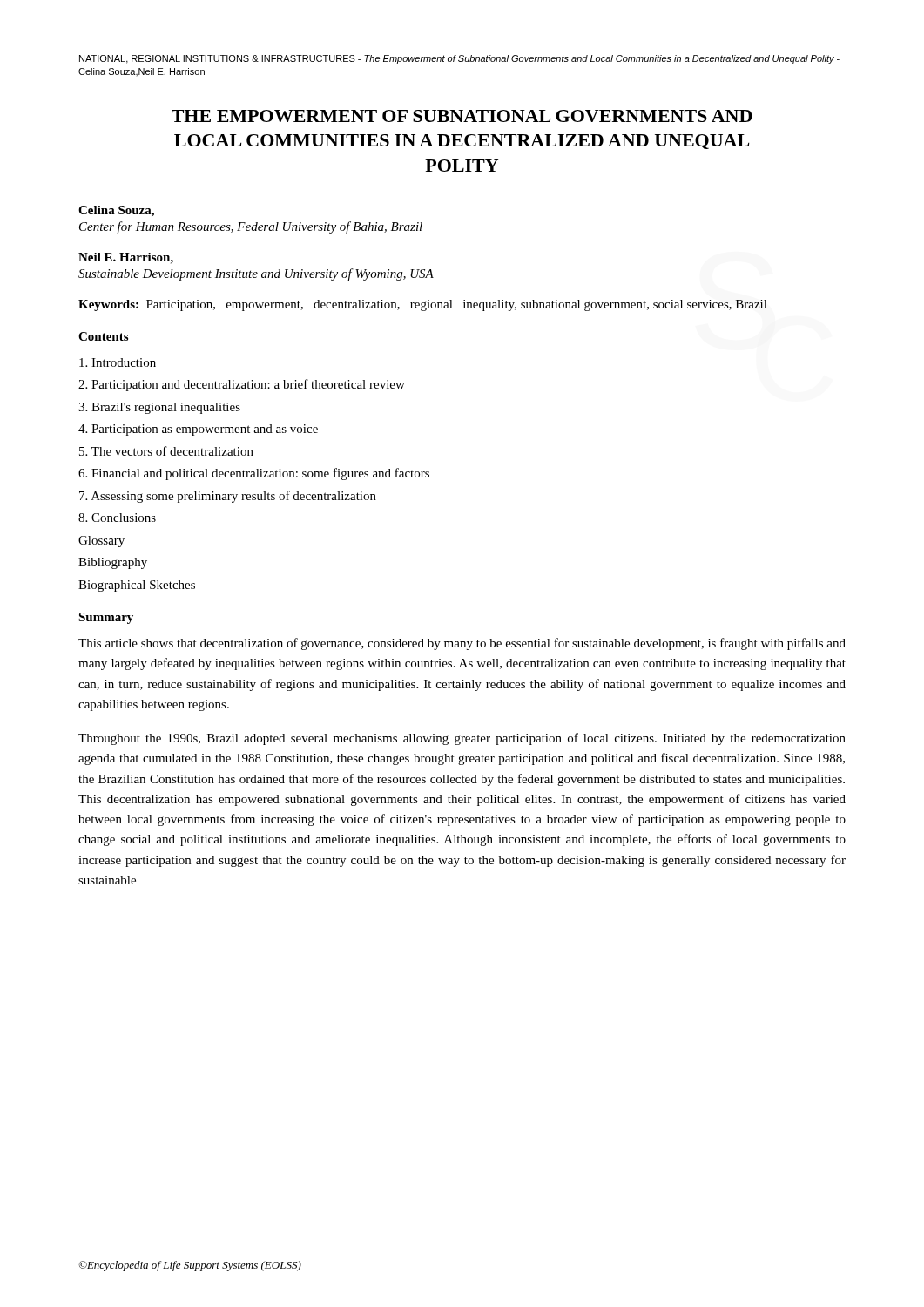
Task: Point to the block beginning "5. The vectors of"
Action: tap(166, 451)
